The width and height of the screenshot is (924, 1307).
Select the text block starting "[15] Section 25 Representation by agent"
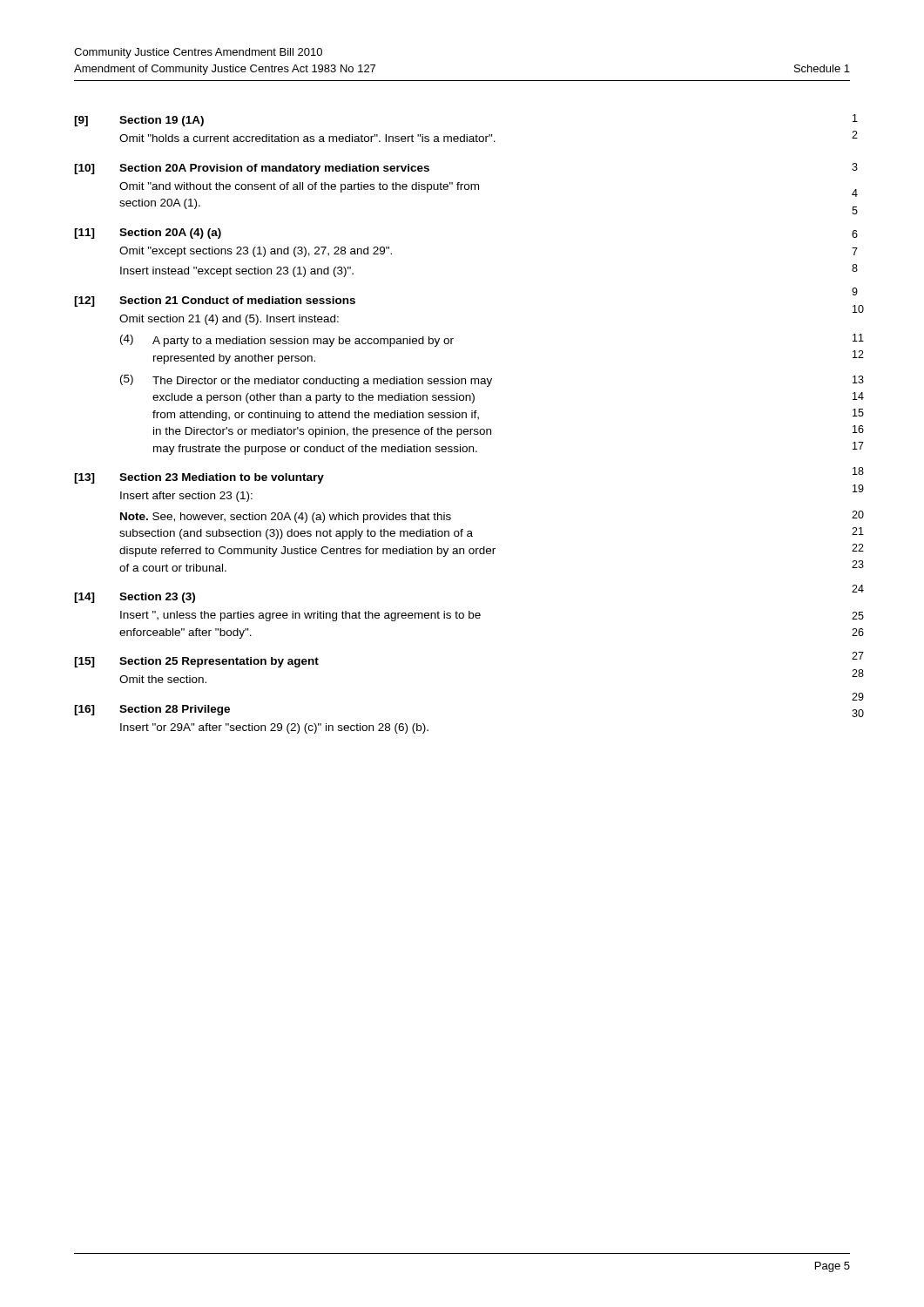coord(196,661)
